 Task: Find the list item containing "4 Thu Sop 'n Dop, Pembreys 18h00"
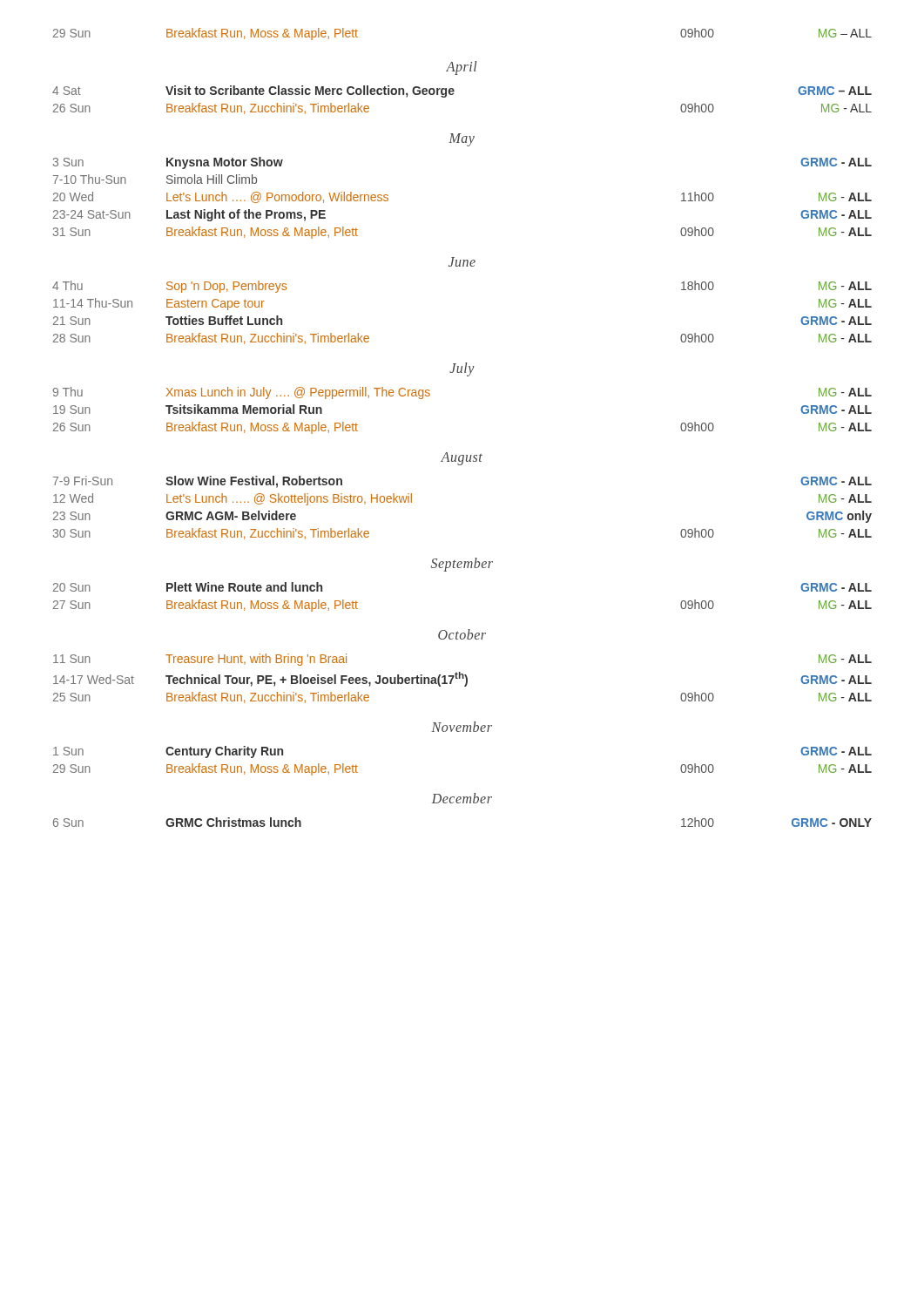pyautogui.click(x=66, y=286)
